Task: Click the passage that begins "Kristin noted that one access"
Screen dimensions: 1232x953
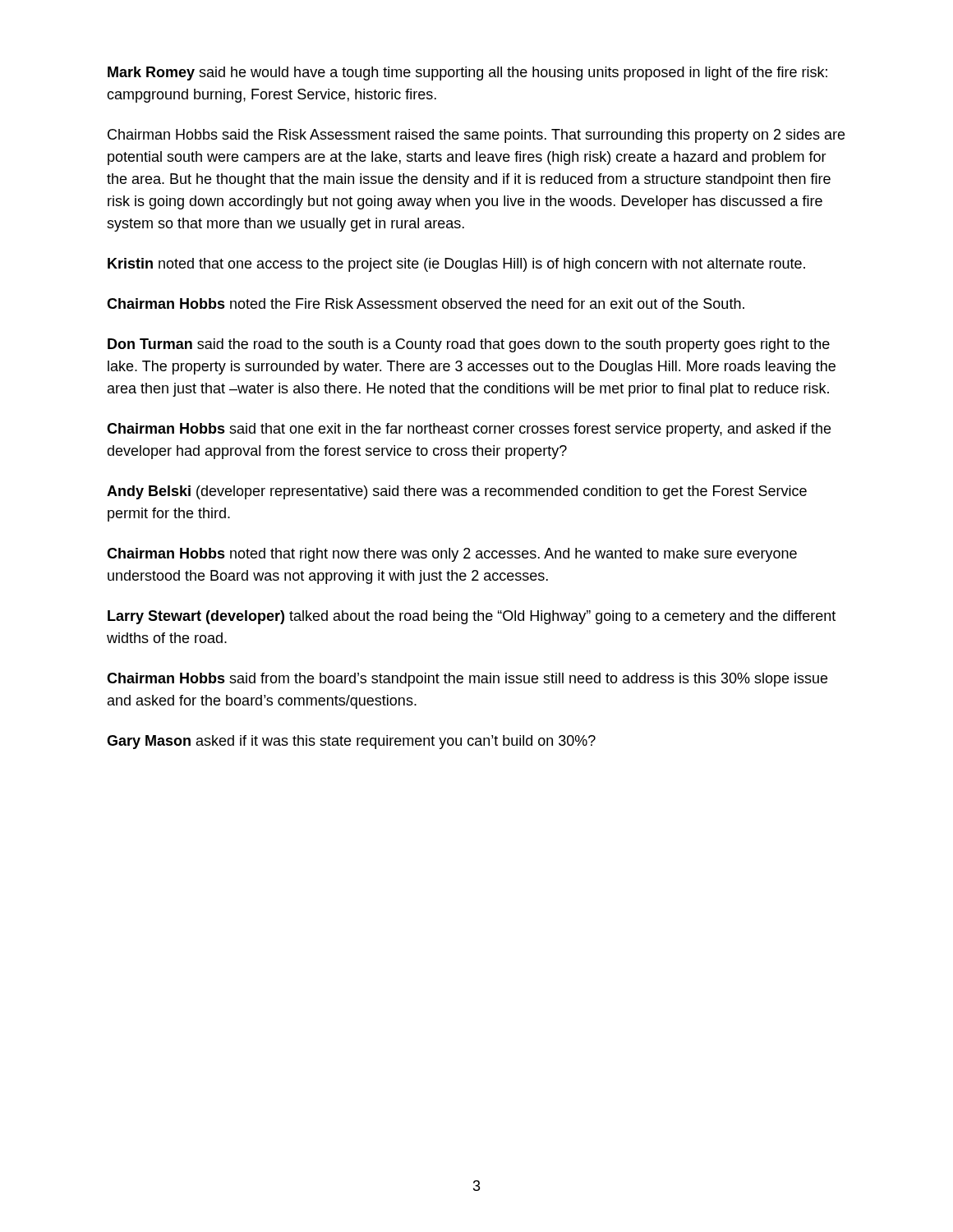Action: tap(457, 264)
